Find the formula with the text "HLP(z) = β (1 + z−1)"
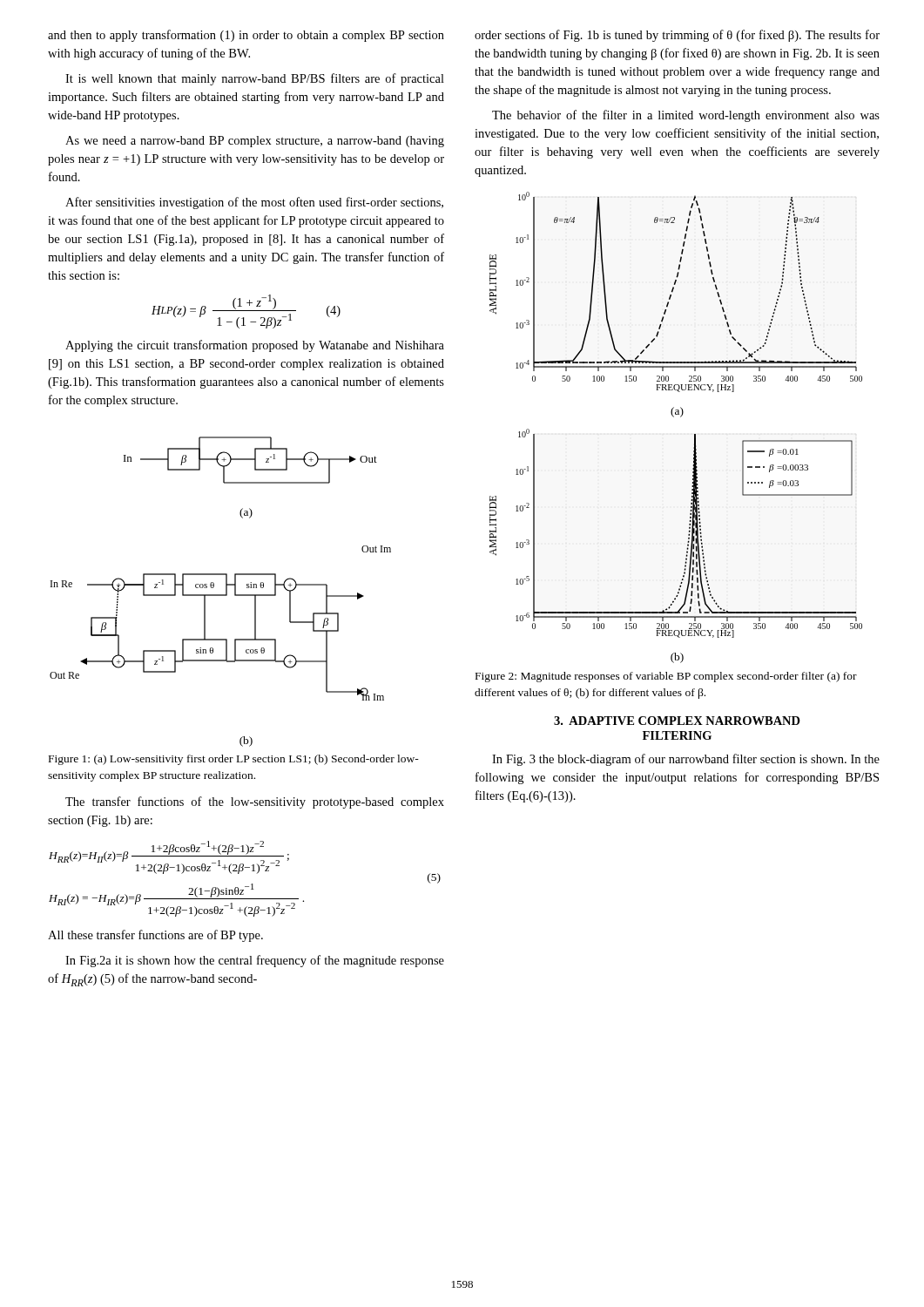924x1307 pixels. click(x=246, y=311)
